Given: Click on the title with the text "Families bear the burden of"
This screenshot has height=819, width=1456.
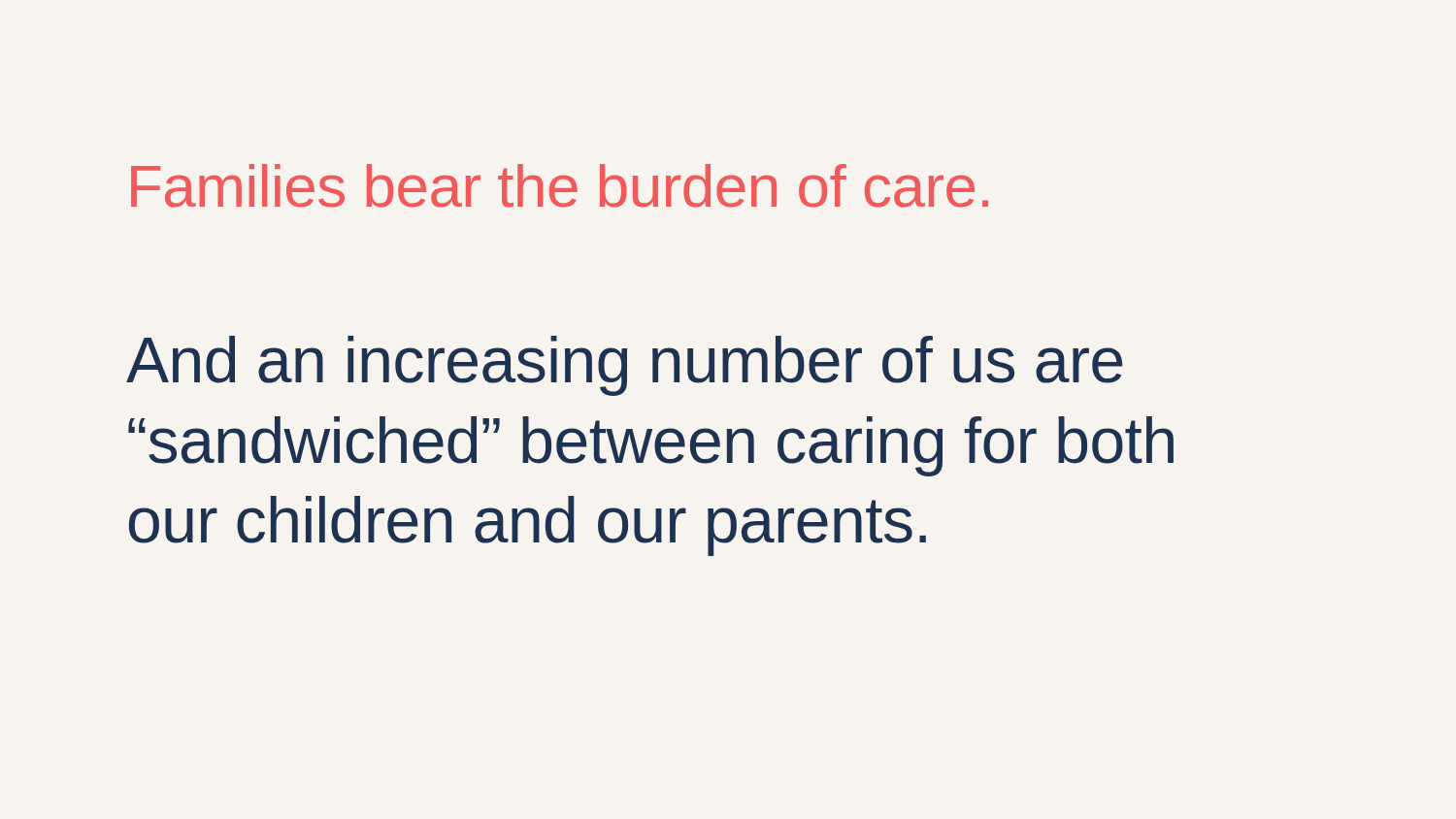Looking at the screenshot, I should pos(560,186).
